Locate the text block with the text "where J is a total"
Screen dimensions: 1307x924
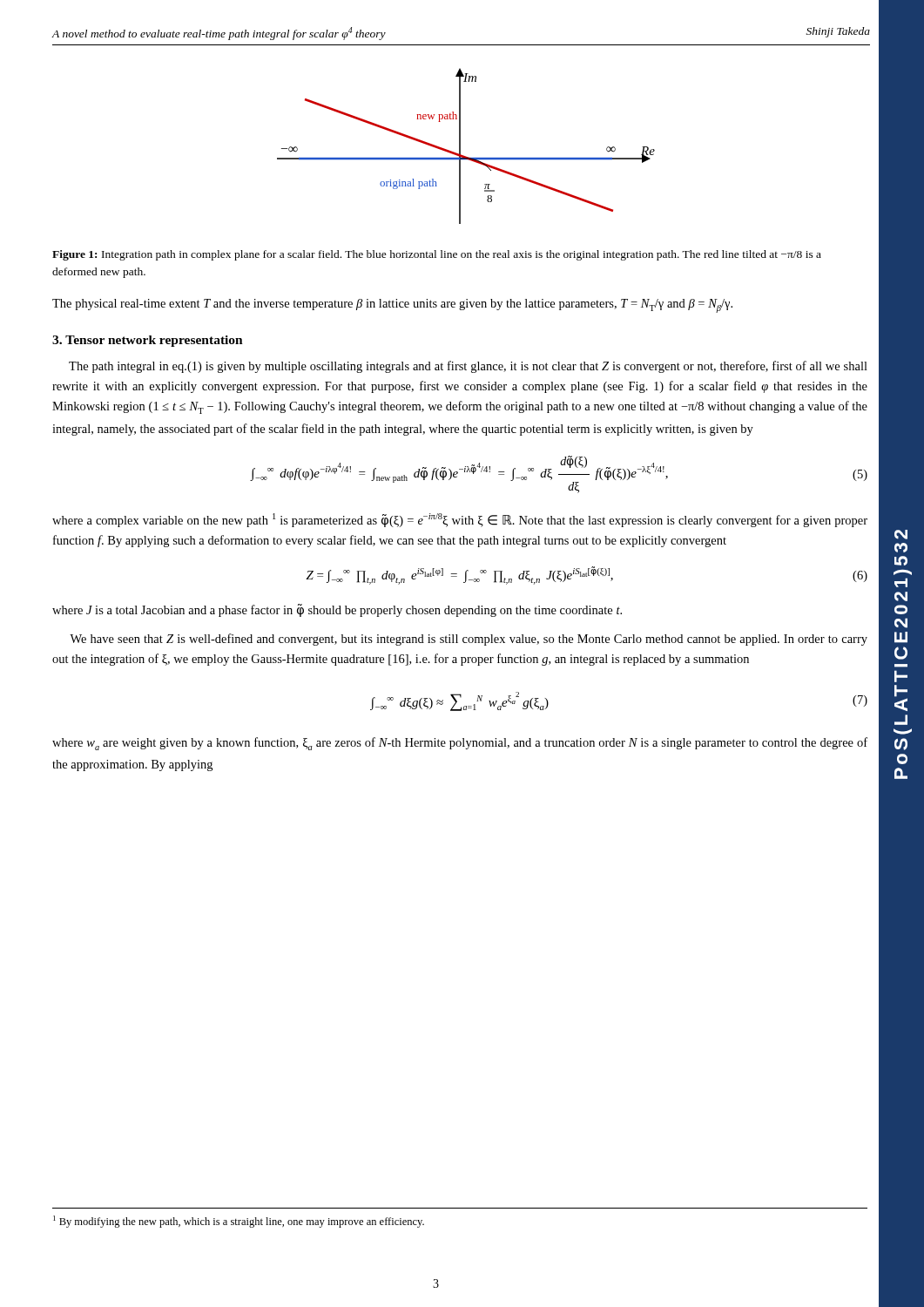click(337, 610)
